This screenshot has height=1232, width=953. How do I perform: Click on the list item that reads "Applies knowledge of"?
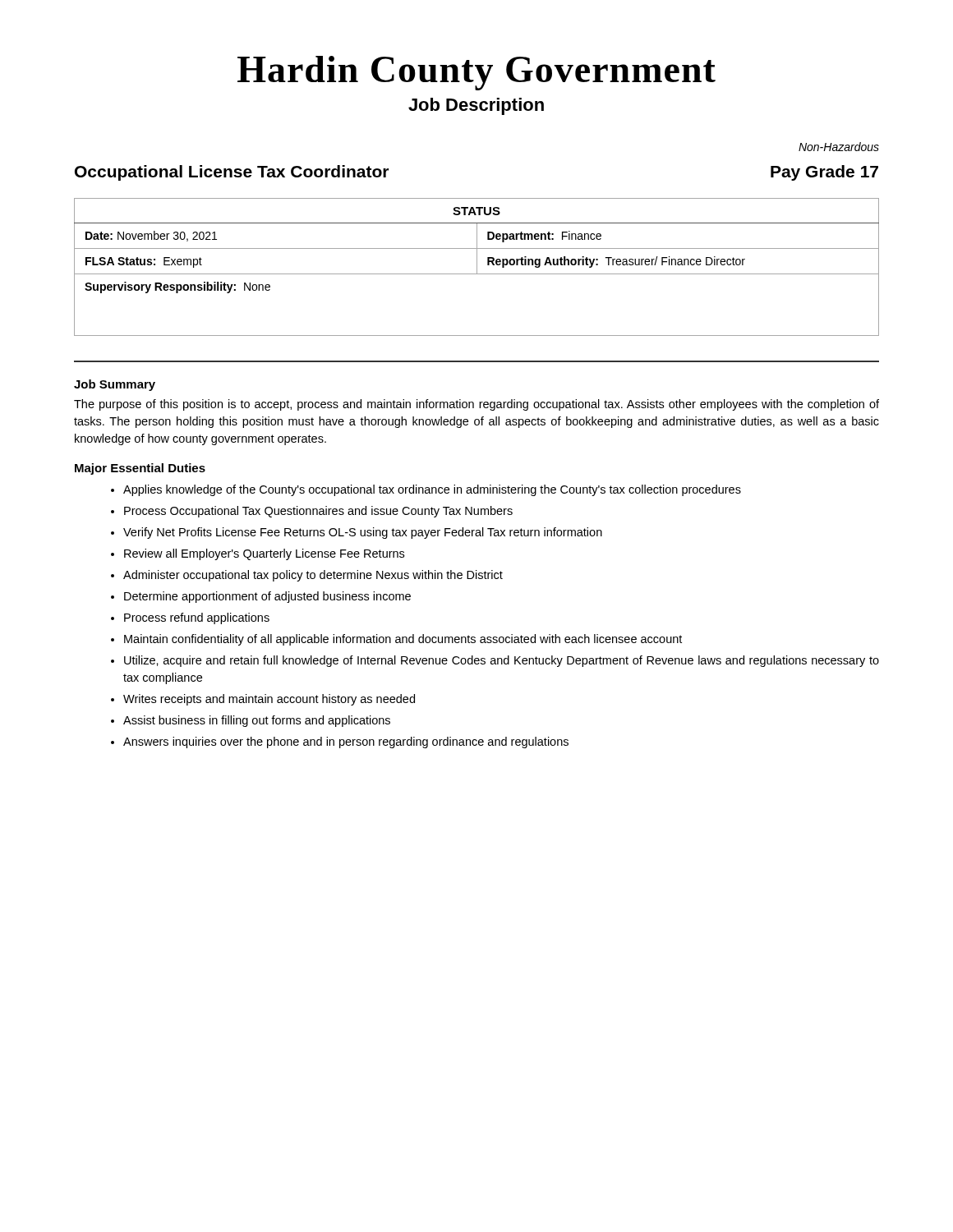pos(432,489)
